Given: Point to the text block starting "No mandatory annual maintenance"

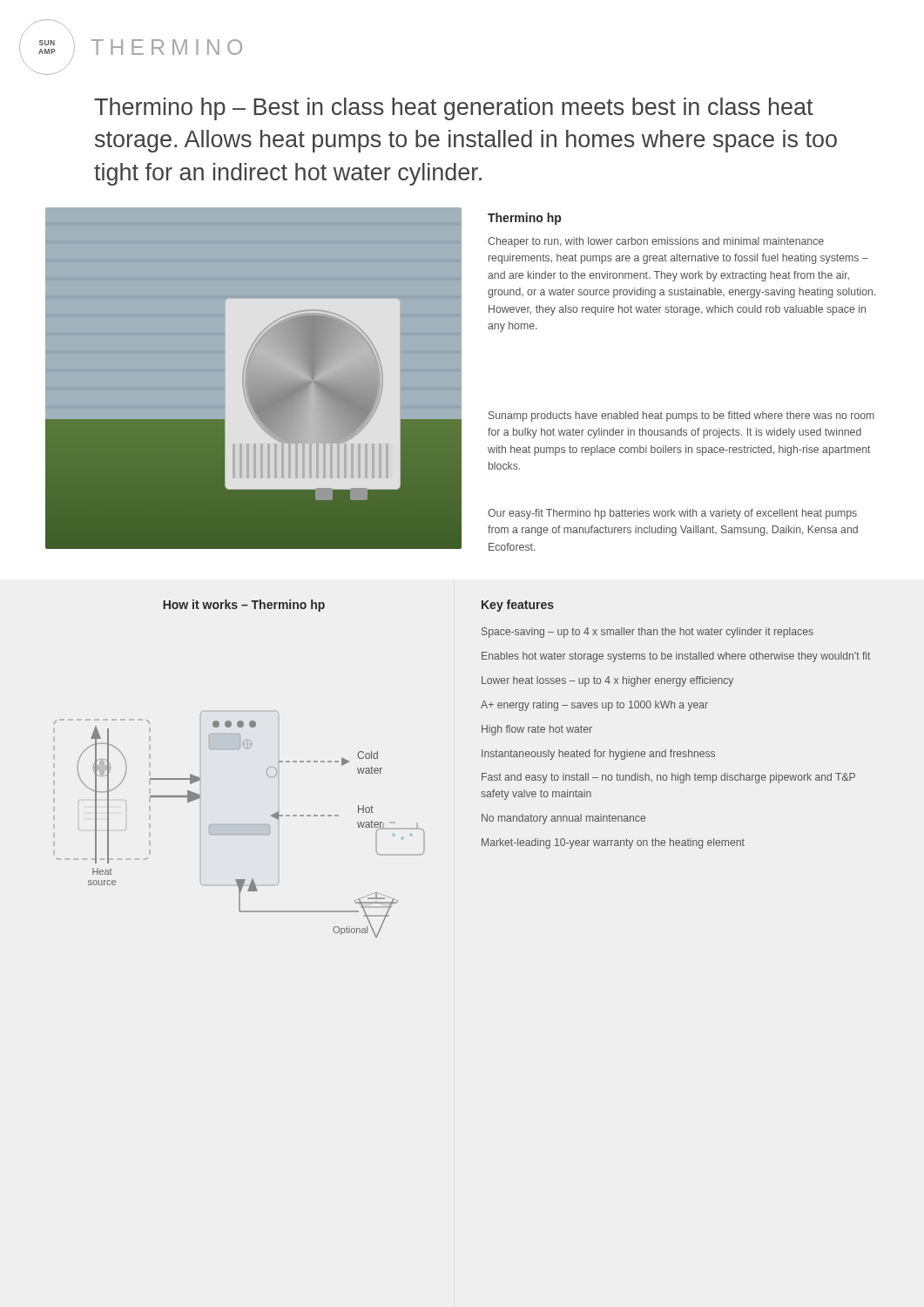Looking at the screenshot, I should pyautogui.click(x=563, y=818).
